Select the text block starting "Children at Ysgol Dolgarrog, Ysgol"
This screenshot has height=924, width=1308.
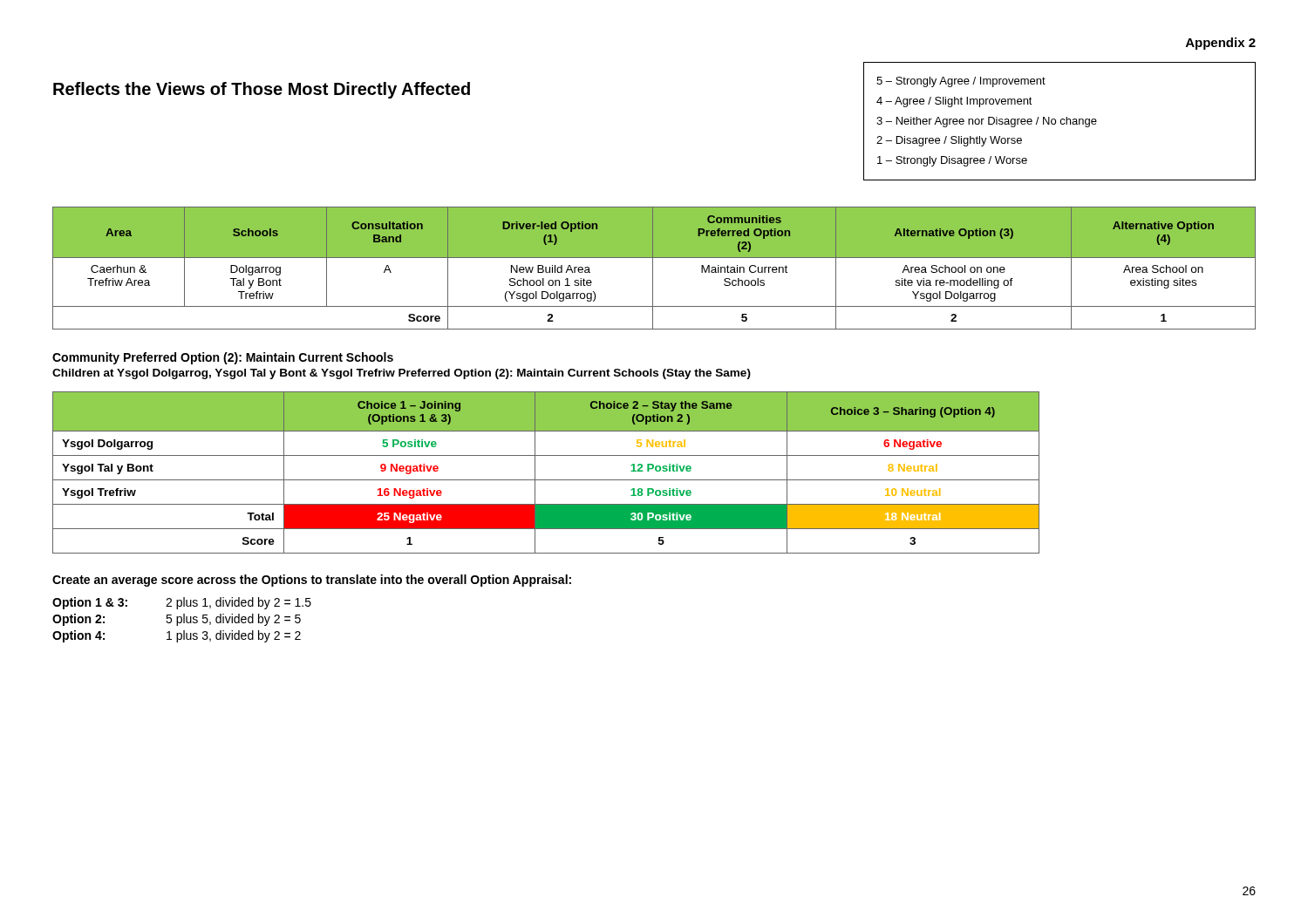click(x=401, y=372)
